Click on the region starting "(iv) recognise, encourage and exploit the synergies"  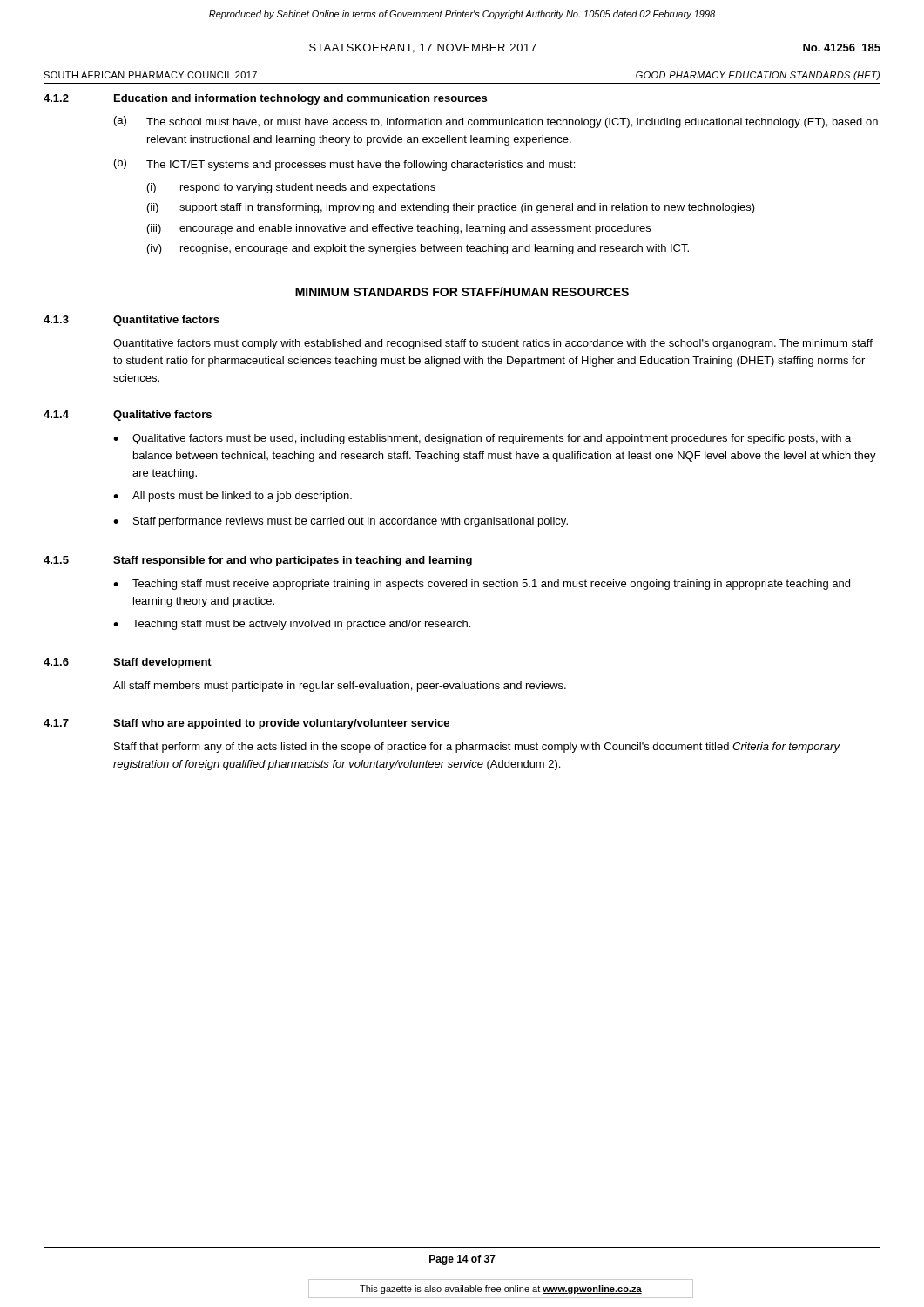(x=513, y=248)
